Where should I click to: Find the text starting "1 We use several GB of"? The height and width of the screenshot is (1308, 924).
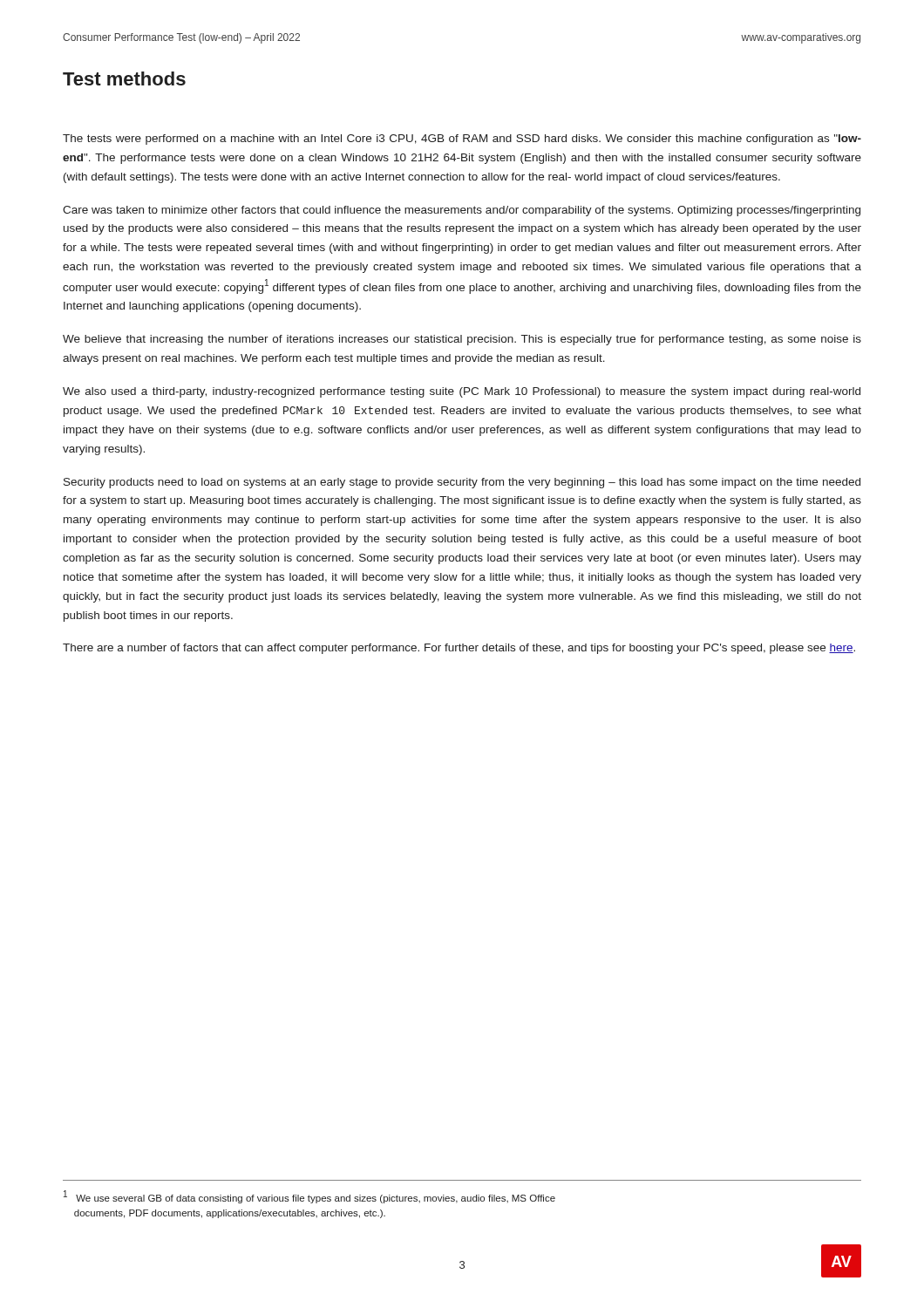pyautogui.click(x=462, y=1204)
